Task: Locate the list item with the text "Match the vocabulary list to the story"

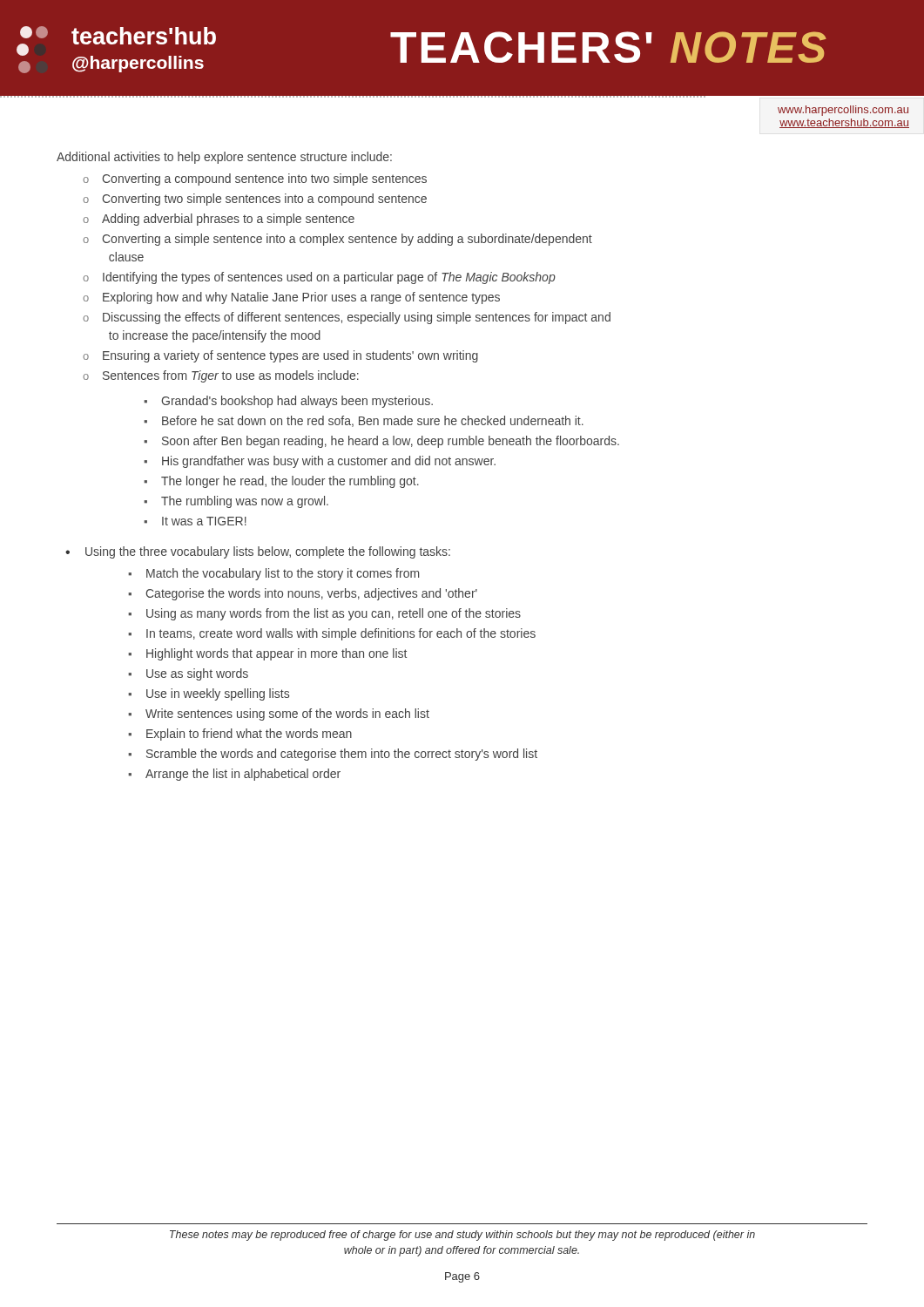Action: (x=283, y=573)
